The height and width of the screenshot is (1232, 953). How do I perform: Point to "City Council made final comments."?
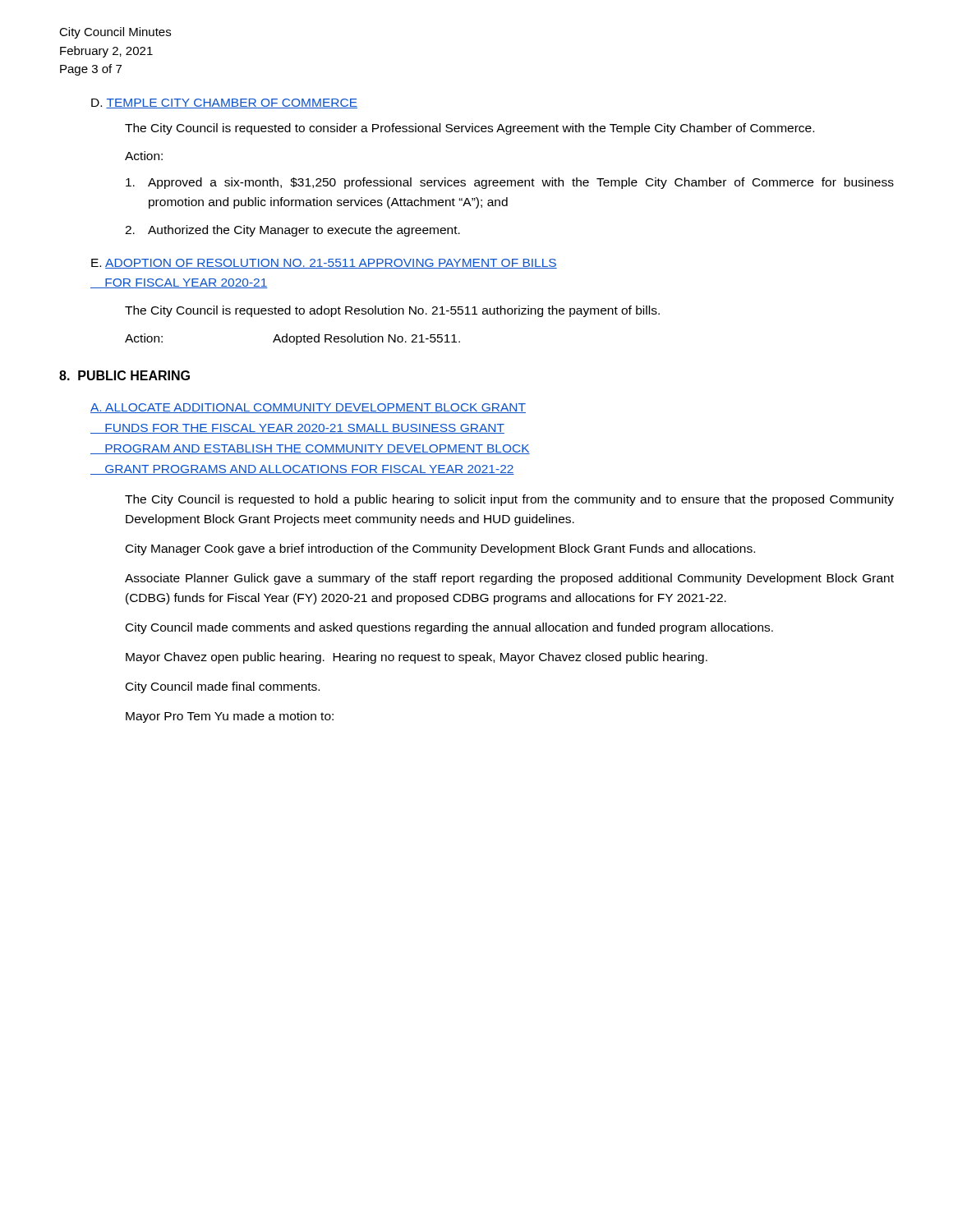(223, 686)
